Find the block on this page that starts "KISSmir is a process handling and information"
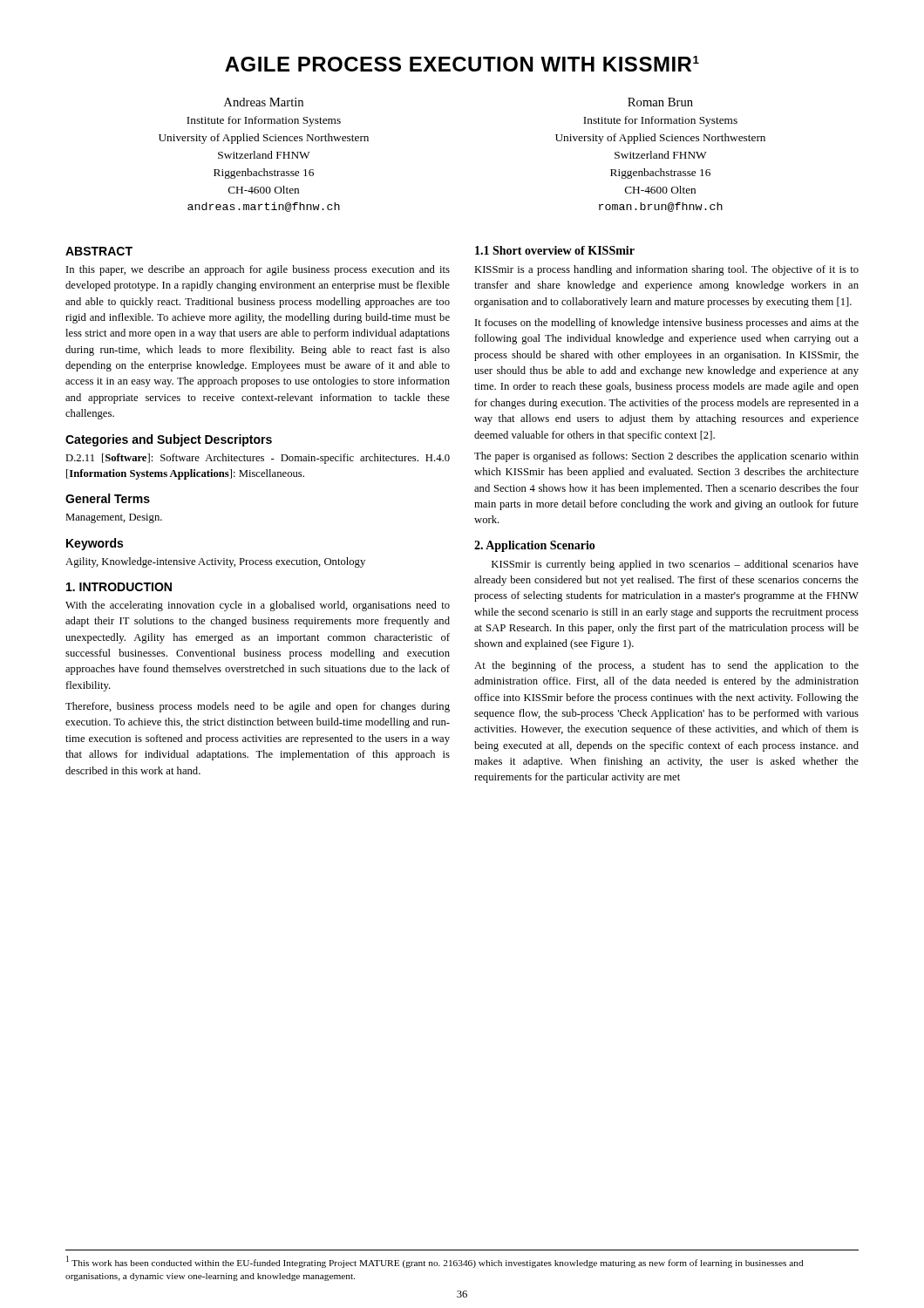924x1308 pixels. [666, 285]
